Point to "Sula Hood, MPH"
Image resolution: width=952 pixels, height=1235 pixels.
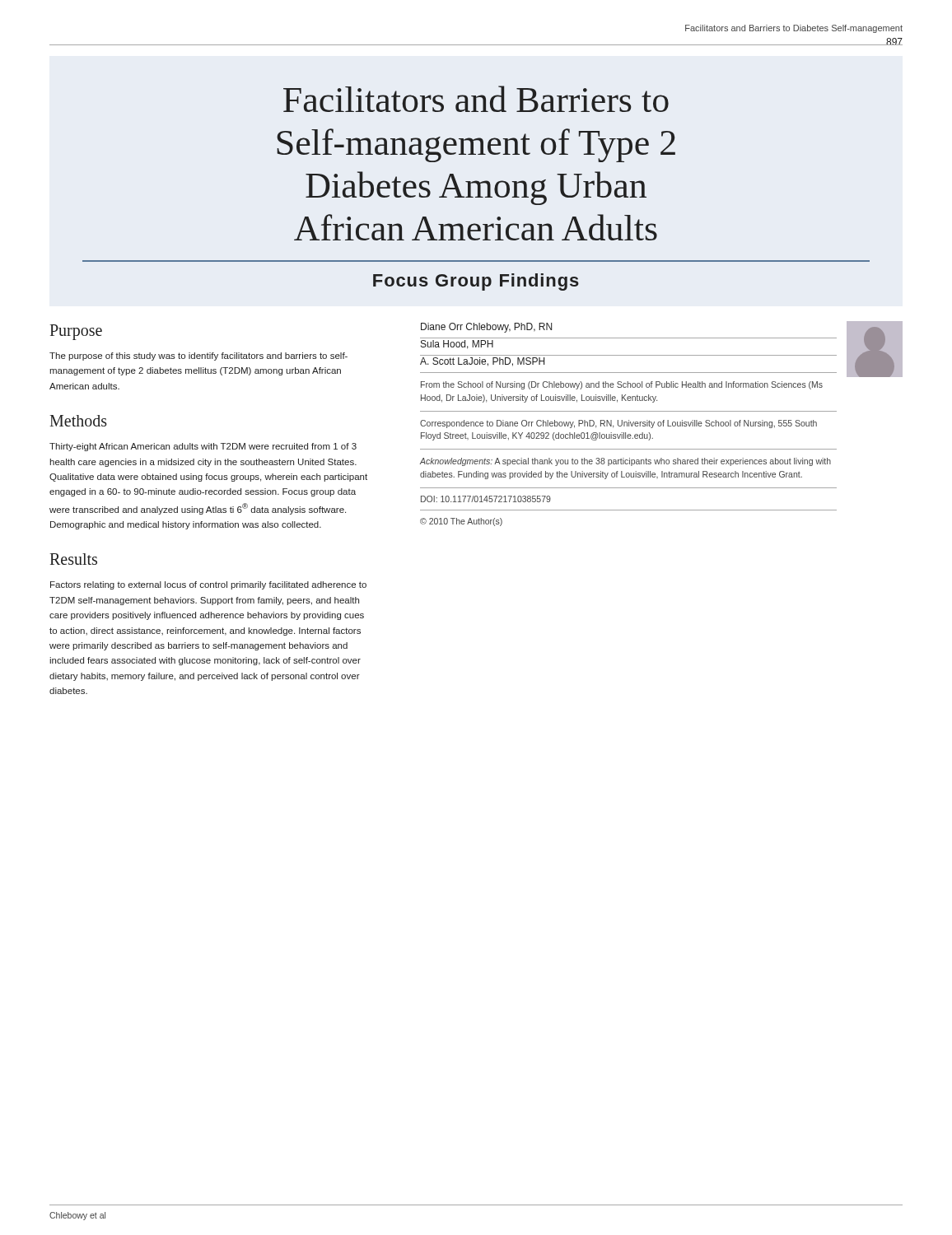(x=457, y=344)
